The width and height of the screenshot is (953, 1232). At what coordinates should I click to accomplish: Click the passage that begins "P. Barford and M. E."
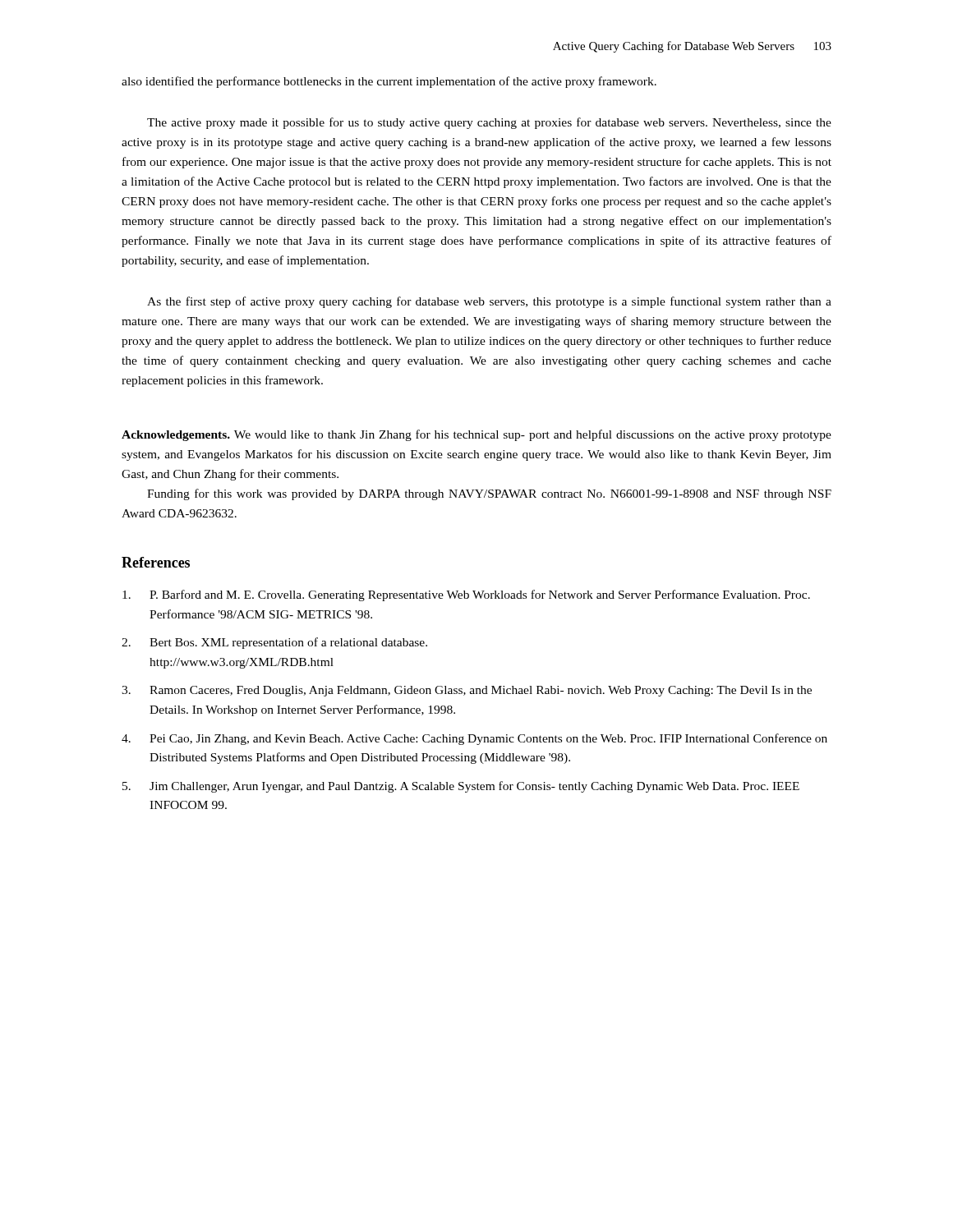[476, 604]
